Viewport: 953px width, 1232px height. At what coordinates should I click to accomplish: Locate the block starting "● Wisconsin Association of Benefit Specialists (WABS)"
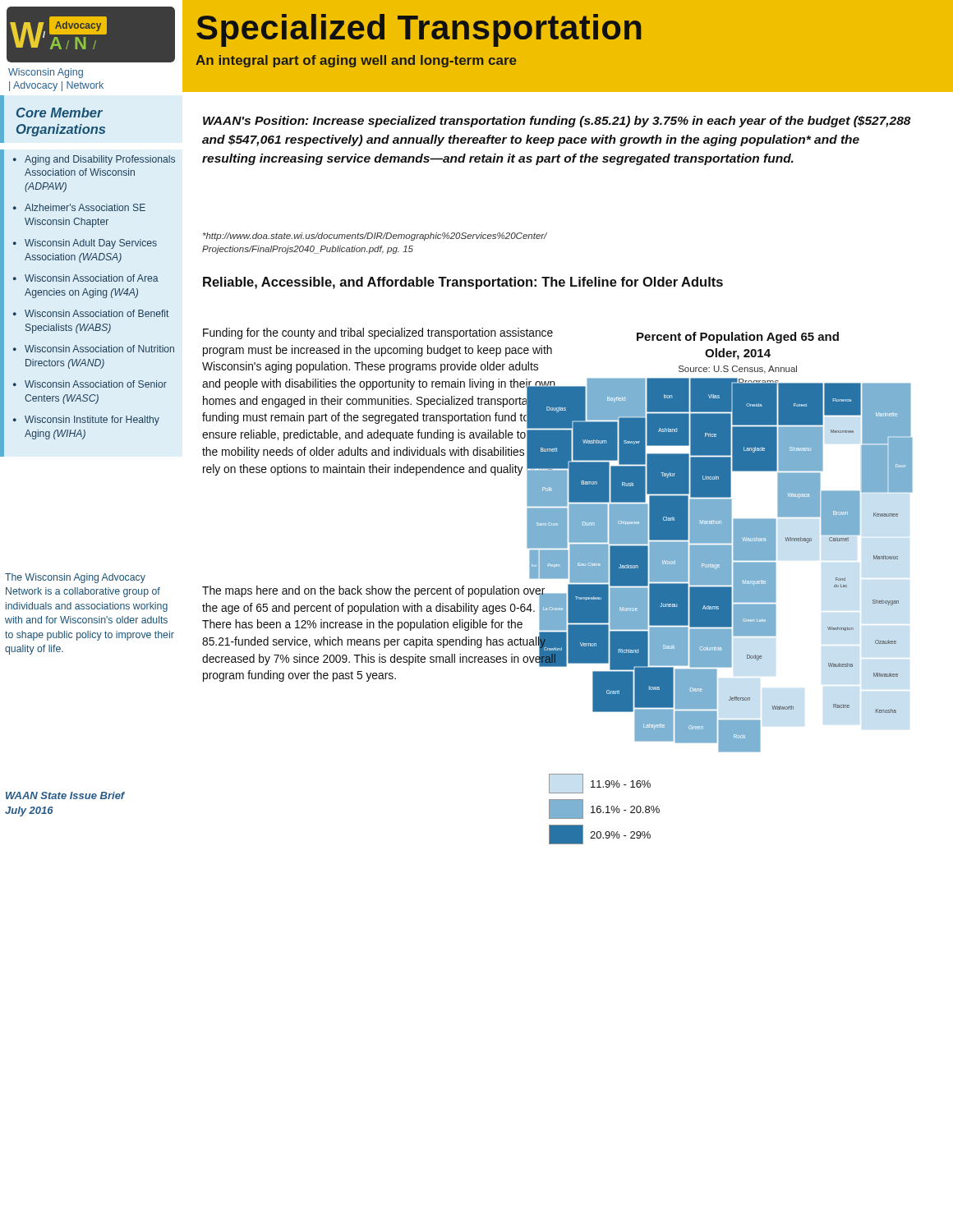(91, 321)
